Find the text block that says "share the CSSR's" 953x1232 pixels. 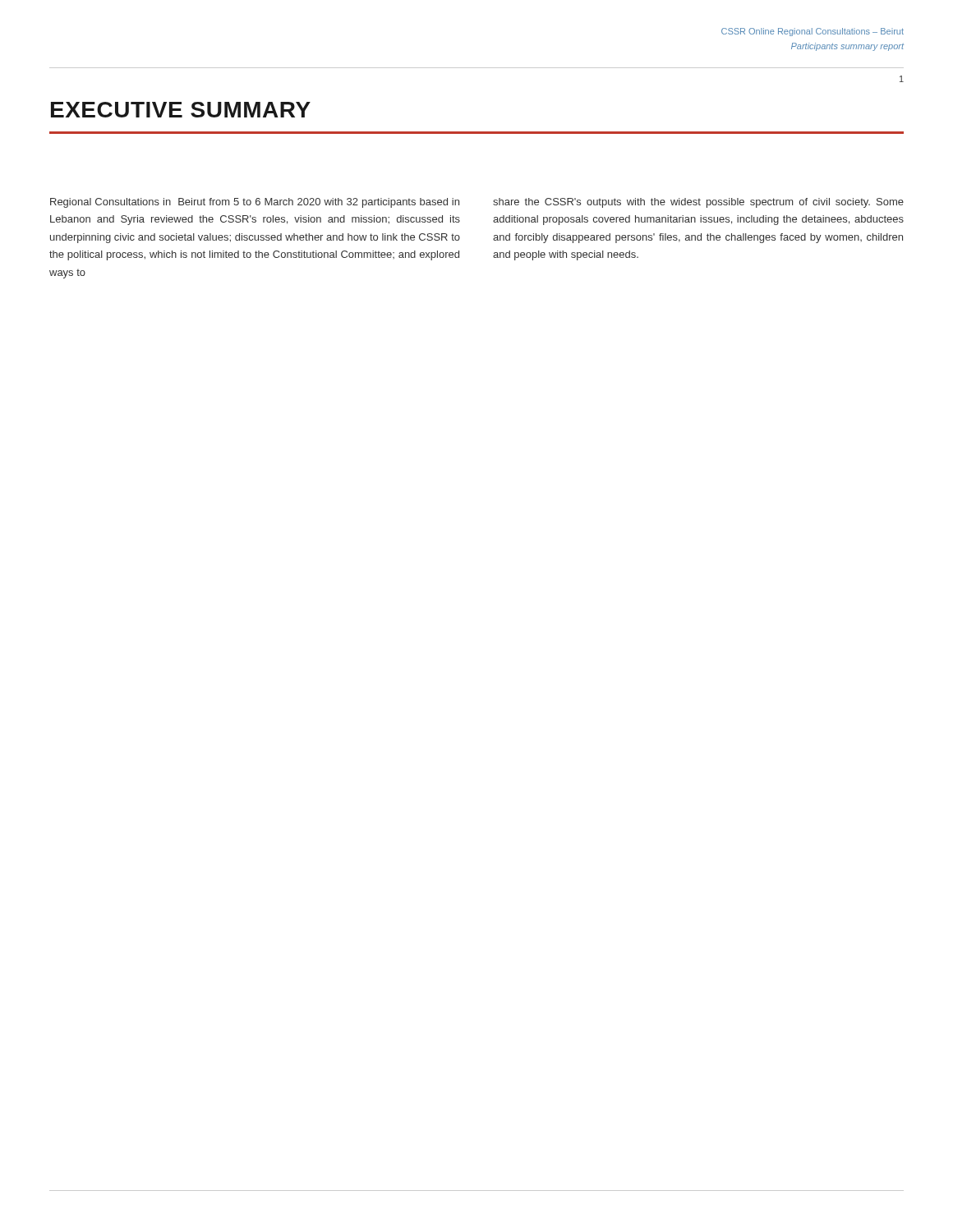click(x=698, y=228)
